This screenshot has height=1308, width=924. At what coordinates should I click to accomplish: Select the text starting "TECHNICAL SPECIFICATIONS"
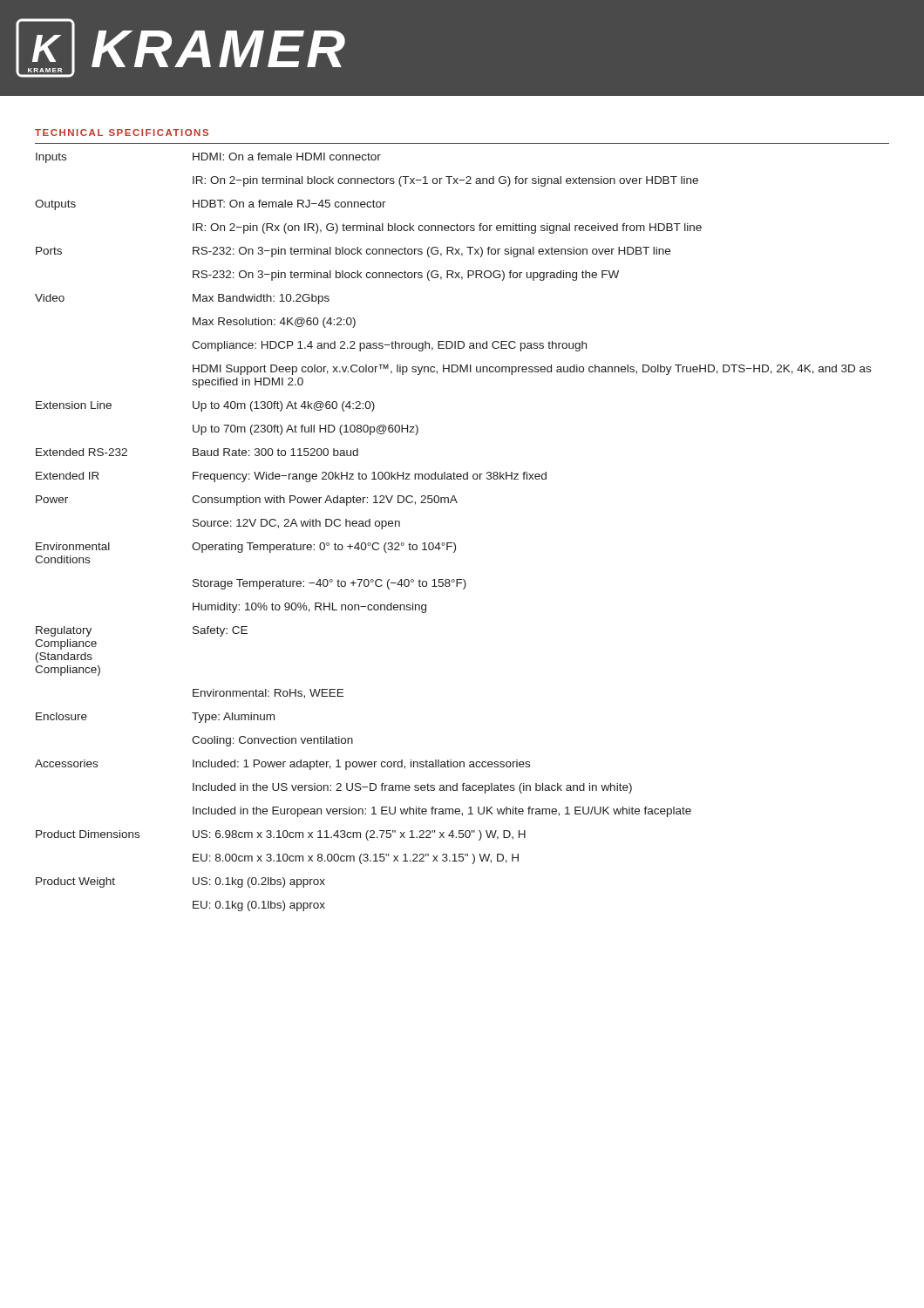[462, 134]
